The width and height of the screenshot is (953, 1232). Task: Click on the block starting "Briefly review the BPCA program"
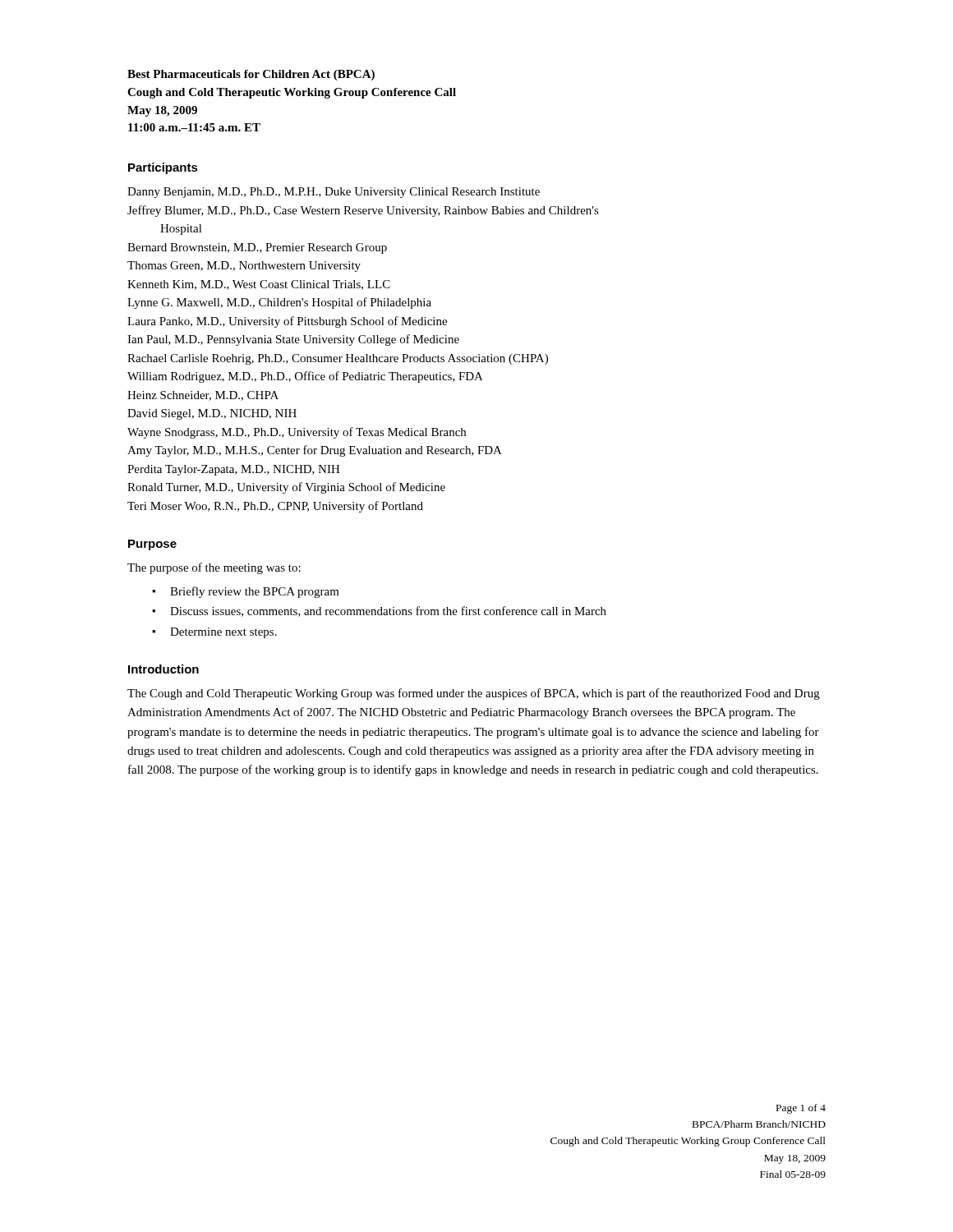(246, 592)
